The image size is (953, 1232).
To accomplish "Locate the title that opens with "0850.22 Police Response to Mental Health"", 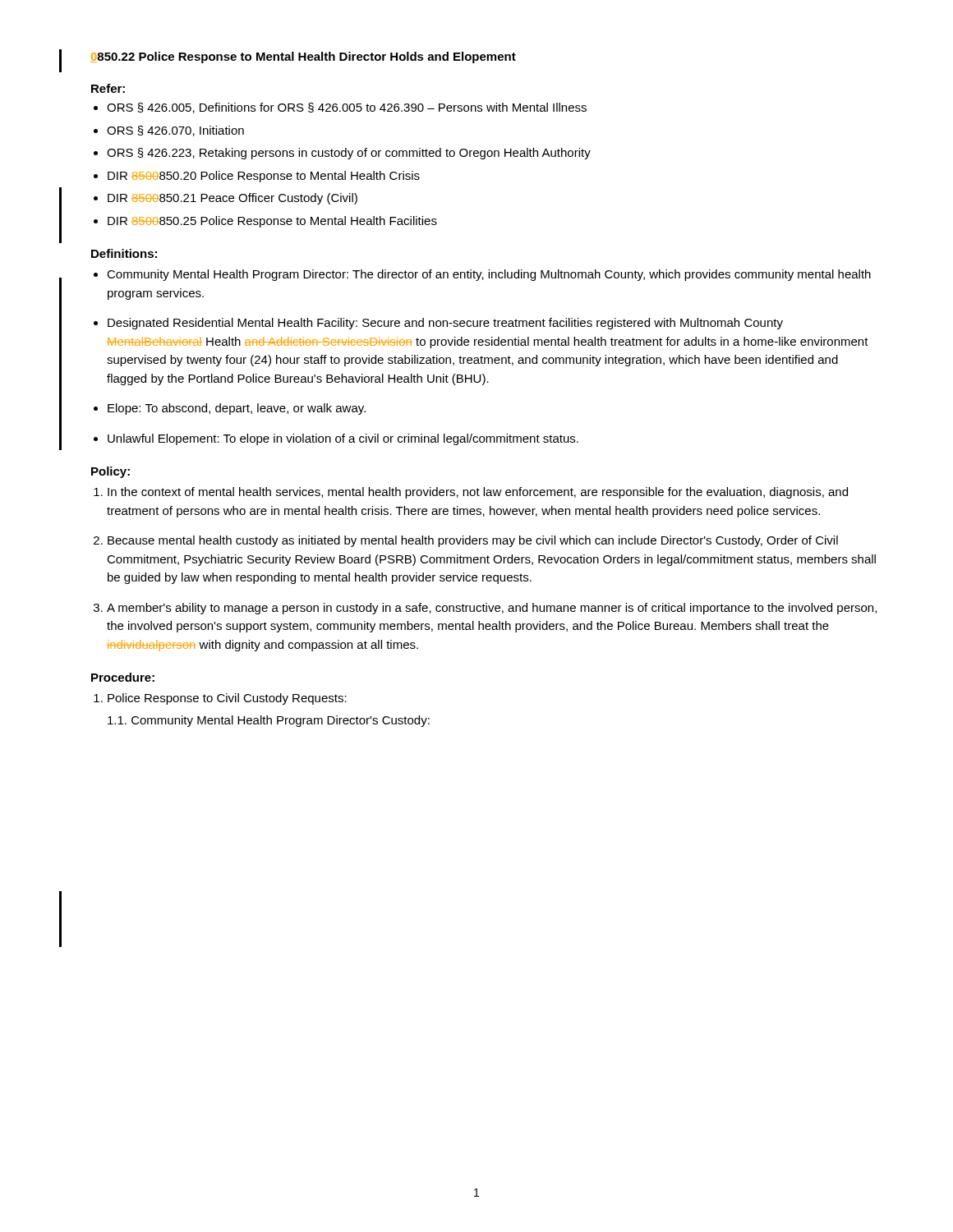I will [x=303, y=56].
